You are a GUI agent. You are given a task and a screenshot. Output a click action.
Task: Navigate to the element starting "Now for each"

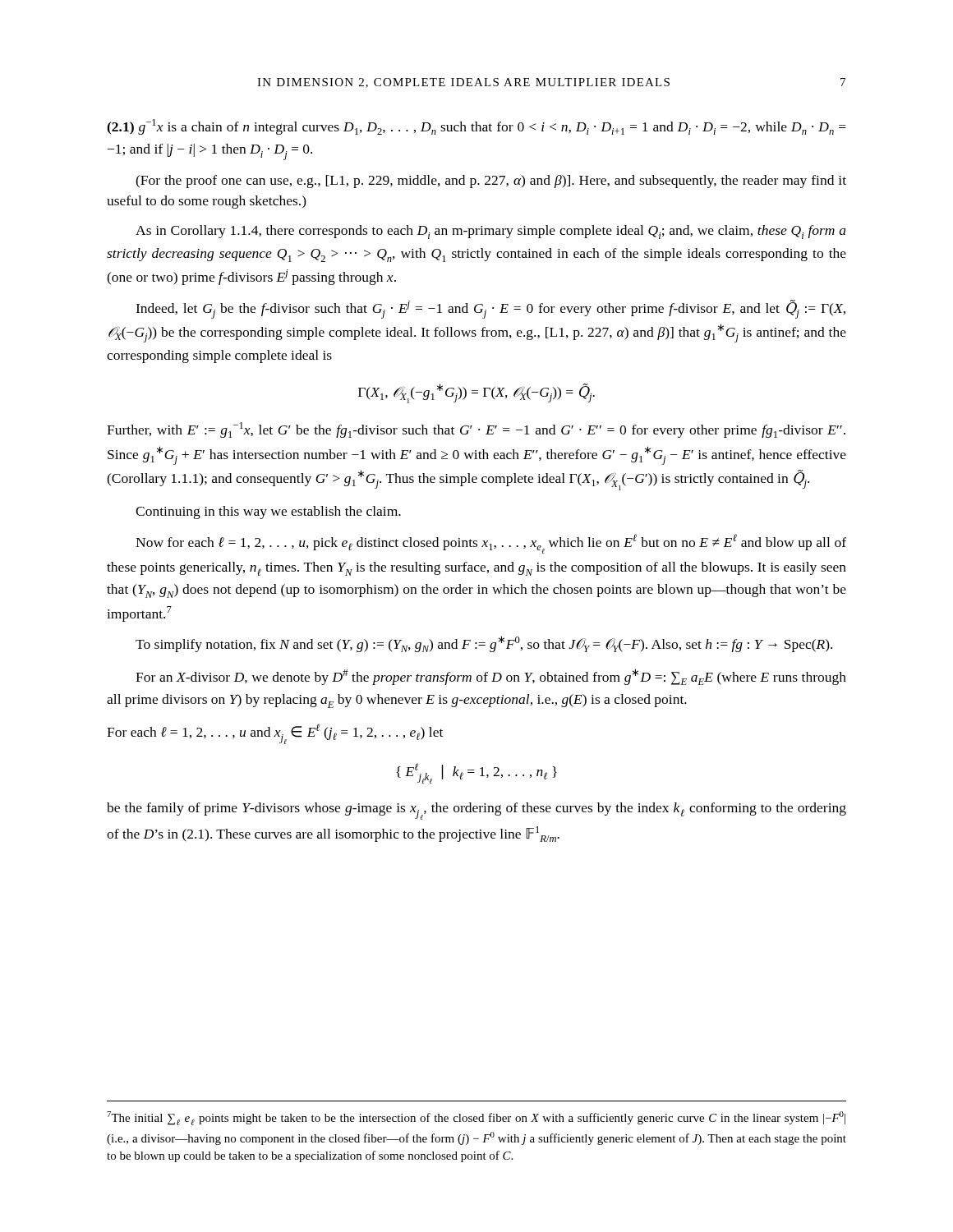(476, 577)
